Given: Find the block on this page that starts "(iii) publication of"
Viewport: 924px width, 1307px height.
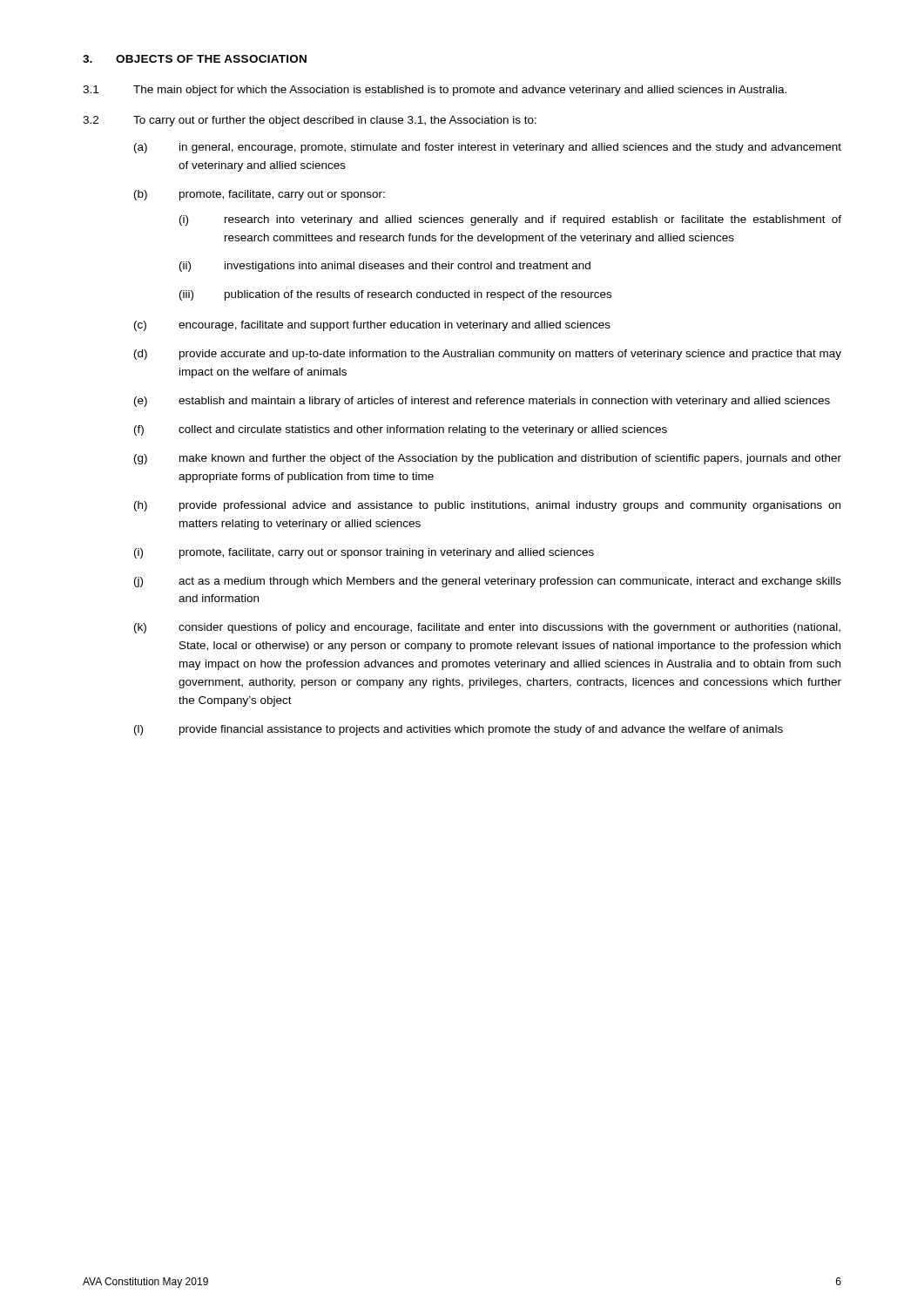Looking at the screenshot, I should (510, 295).
